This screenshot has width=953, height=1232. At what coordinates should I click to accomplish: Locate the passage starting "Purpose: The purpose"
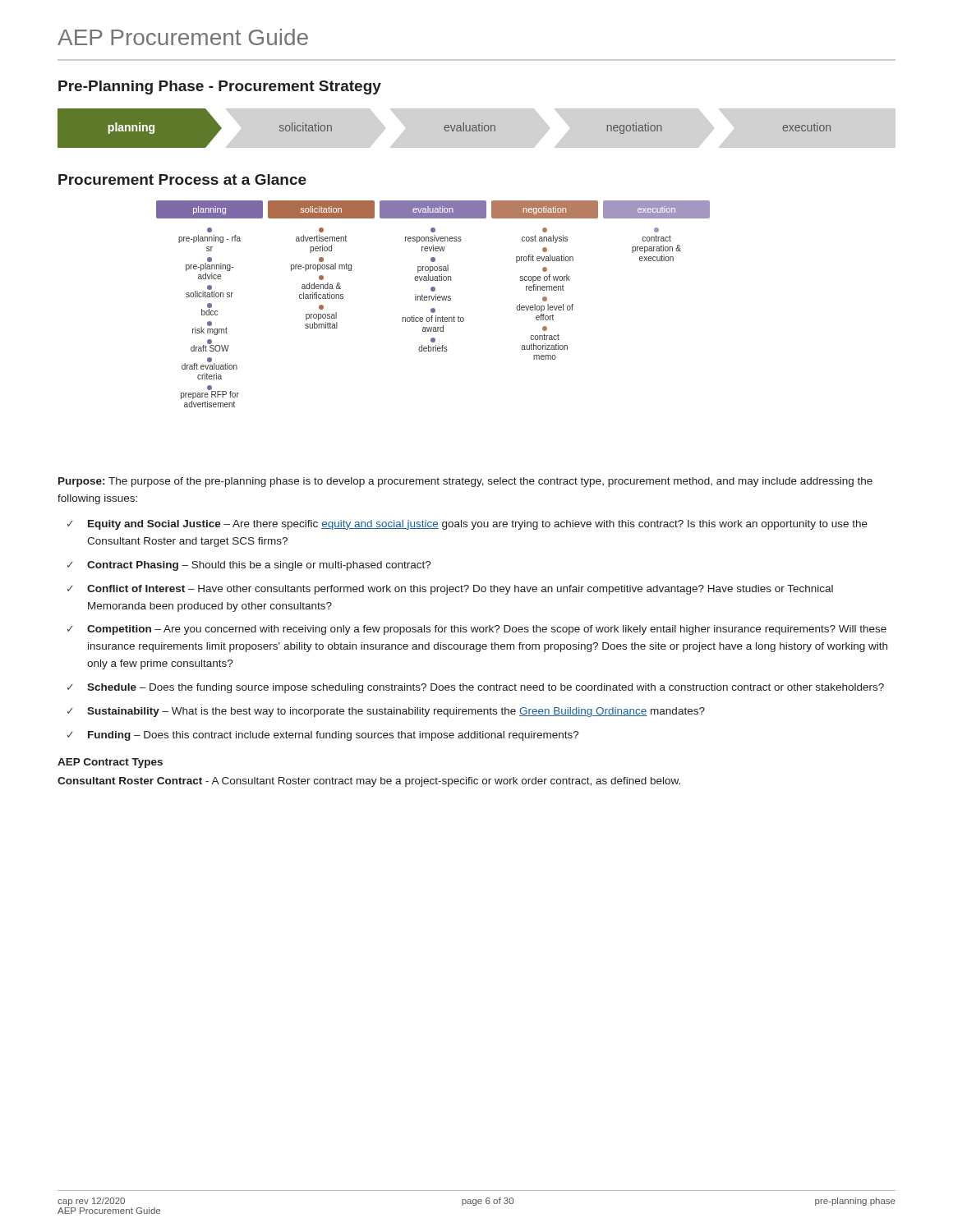[x=465, y=489]
